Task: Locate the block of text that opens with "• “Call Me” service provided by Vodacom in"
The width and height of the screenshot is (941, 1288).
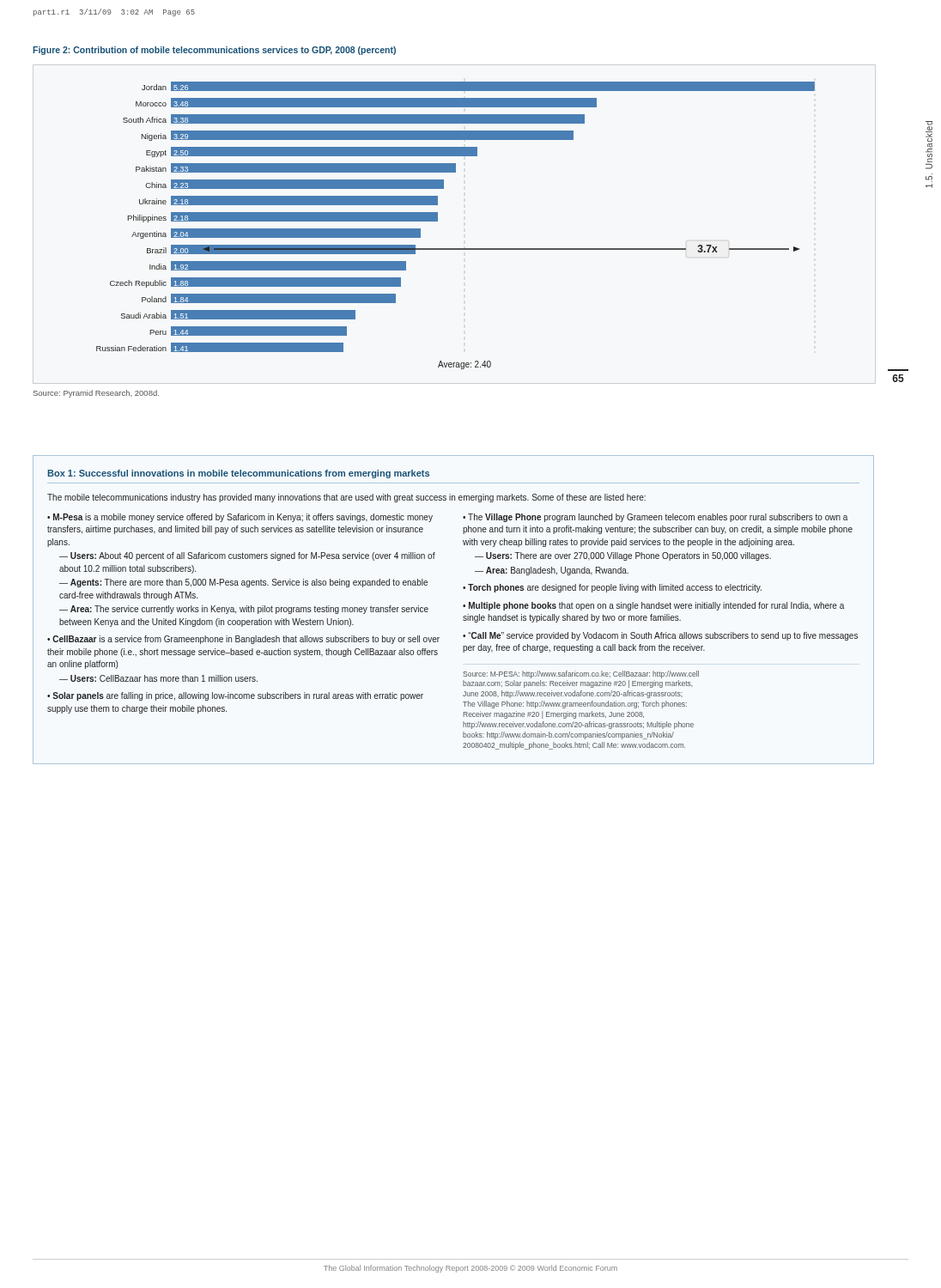Action: (660, 642)
